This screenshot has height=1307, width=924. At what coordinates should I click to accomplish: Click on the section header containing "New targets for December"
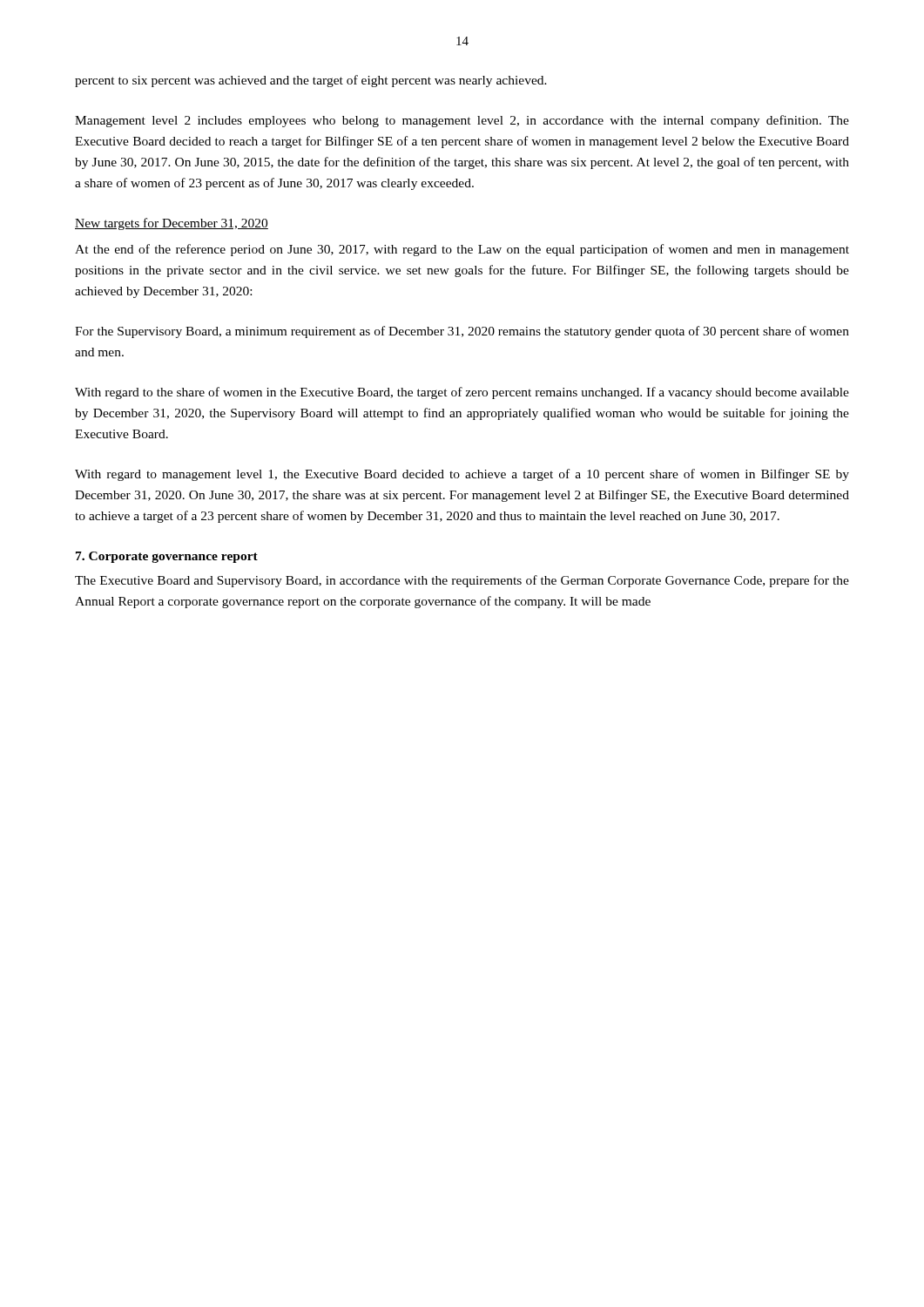171,223
